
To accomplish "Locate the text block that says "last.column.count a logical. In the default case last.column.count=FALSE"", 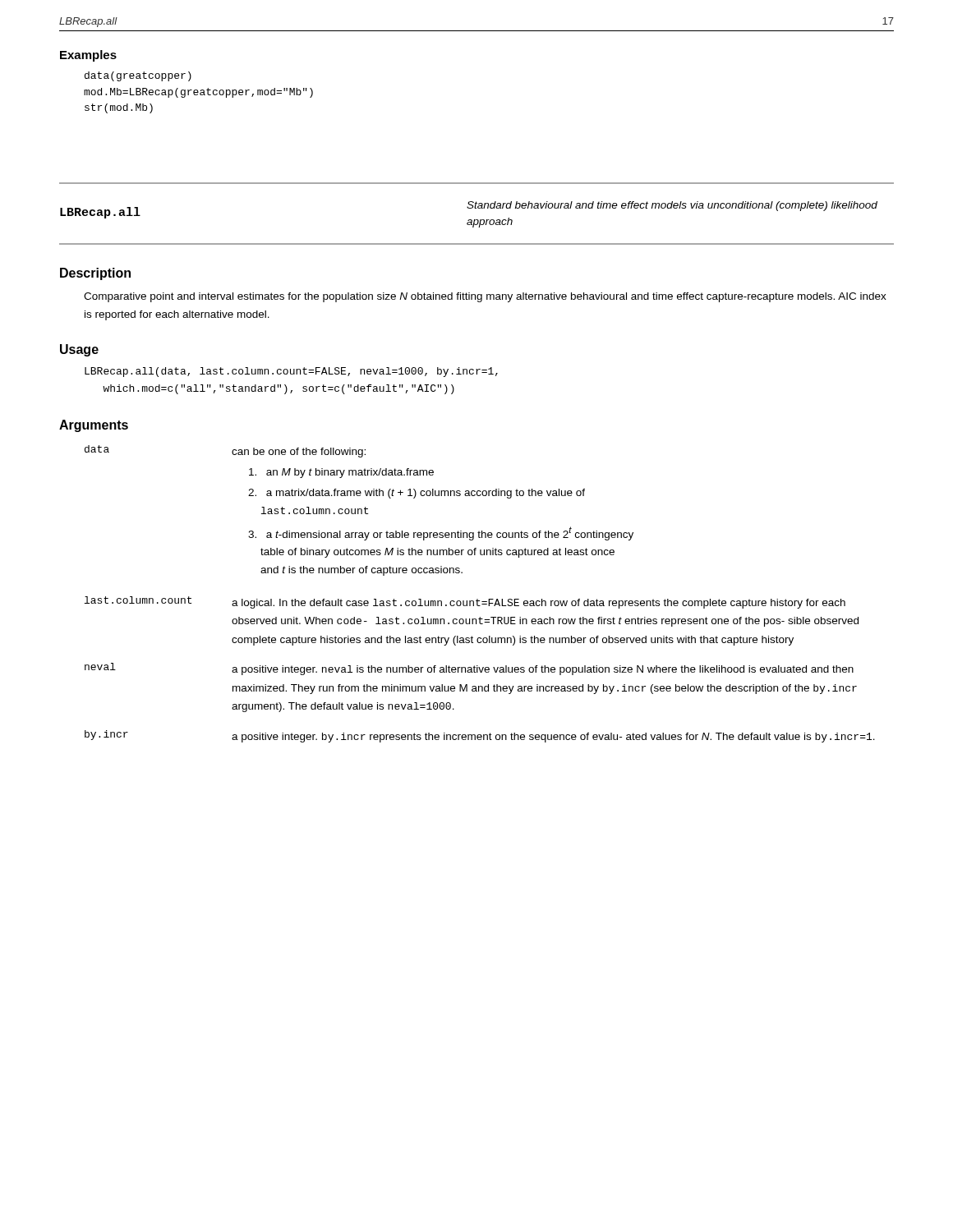I will [489, 621].
